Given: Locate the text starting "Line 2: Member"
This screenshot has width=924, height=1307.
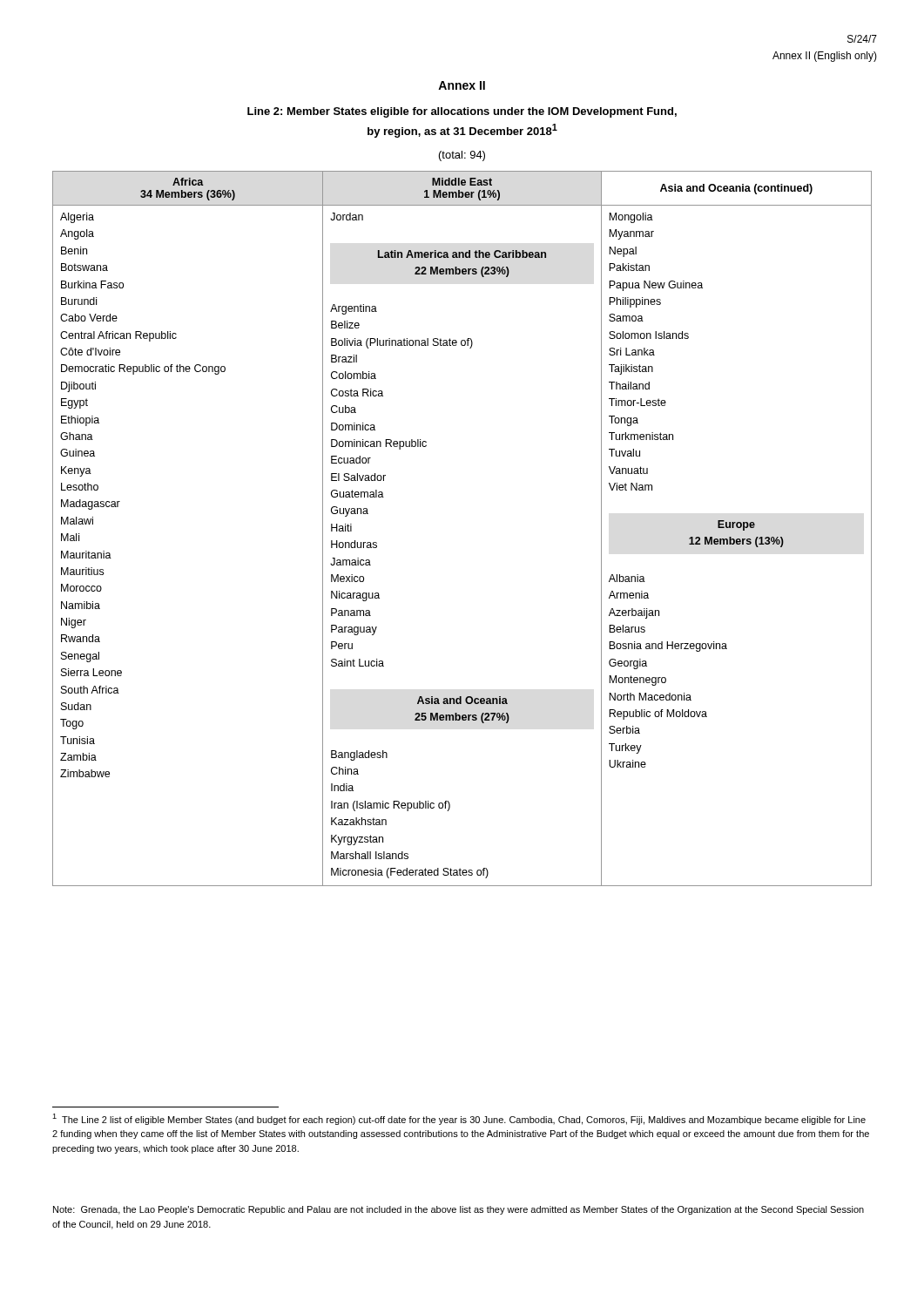Looking at the screenshot, I should pos(462,121).
